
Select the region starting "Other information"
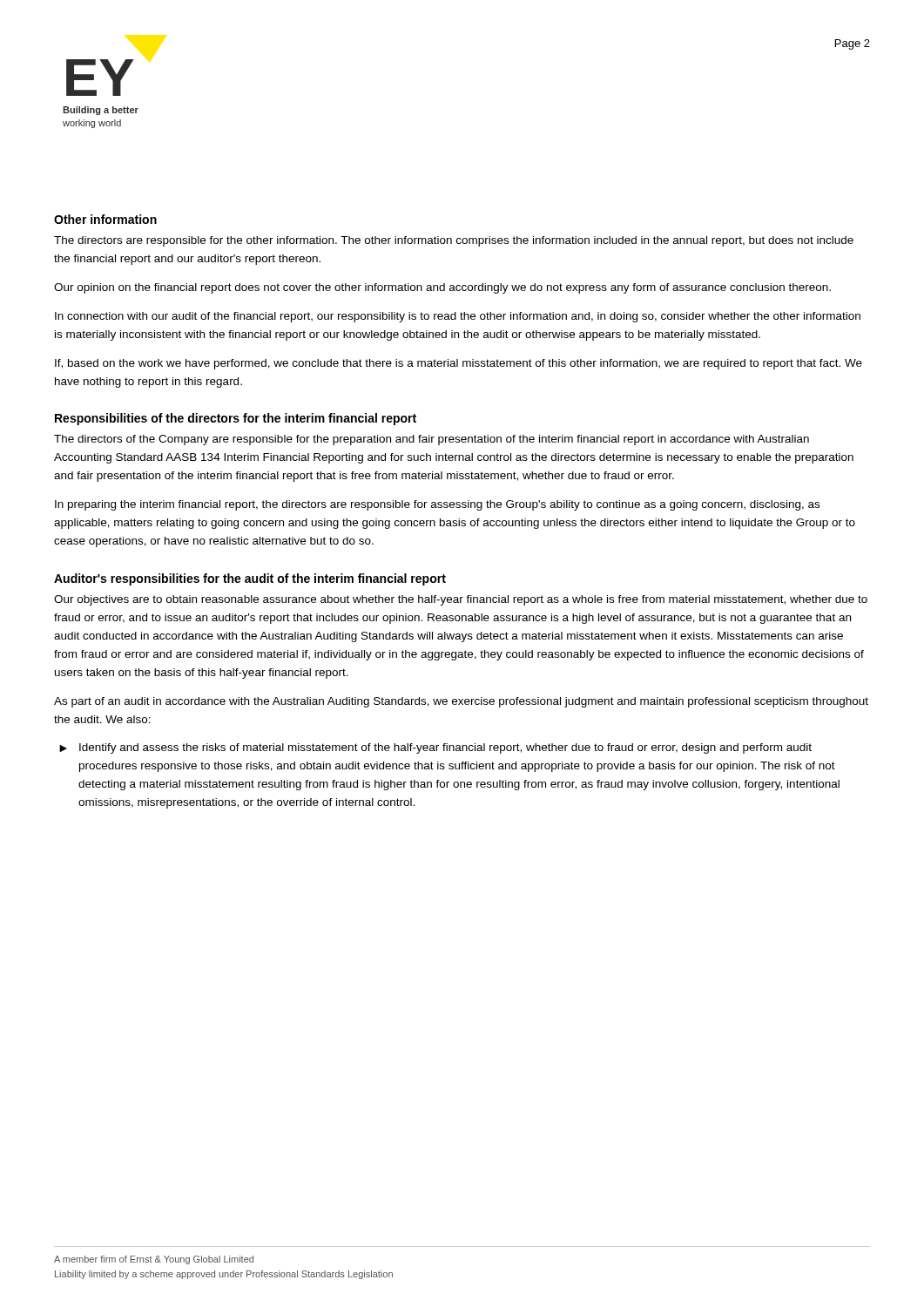tap(105, 220)
